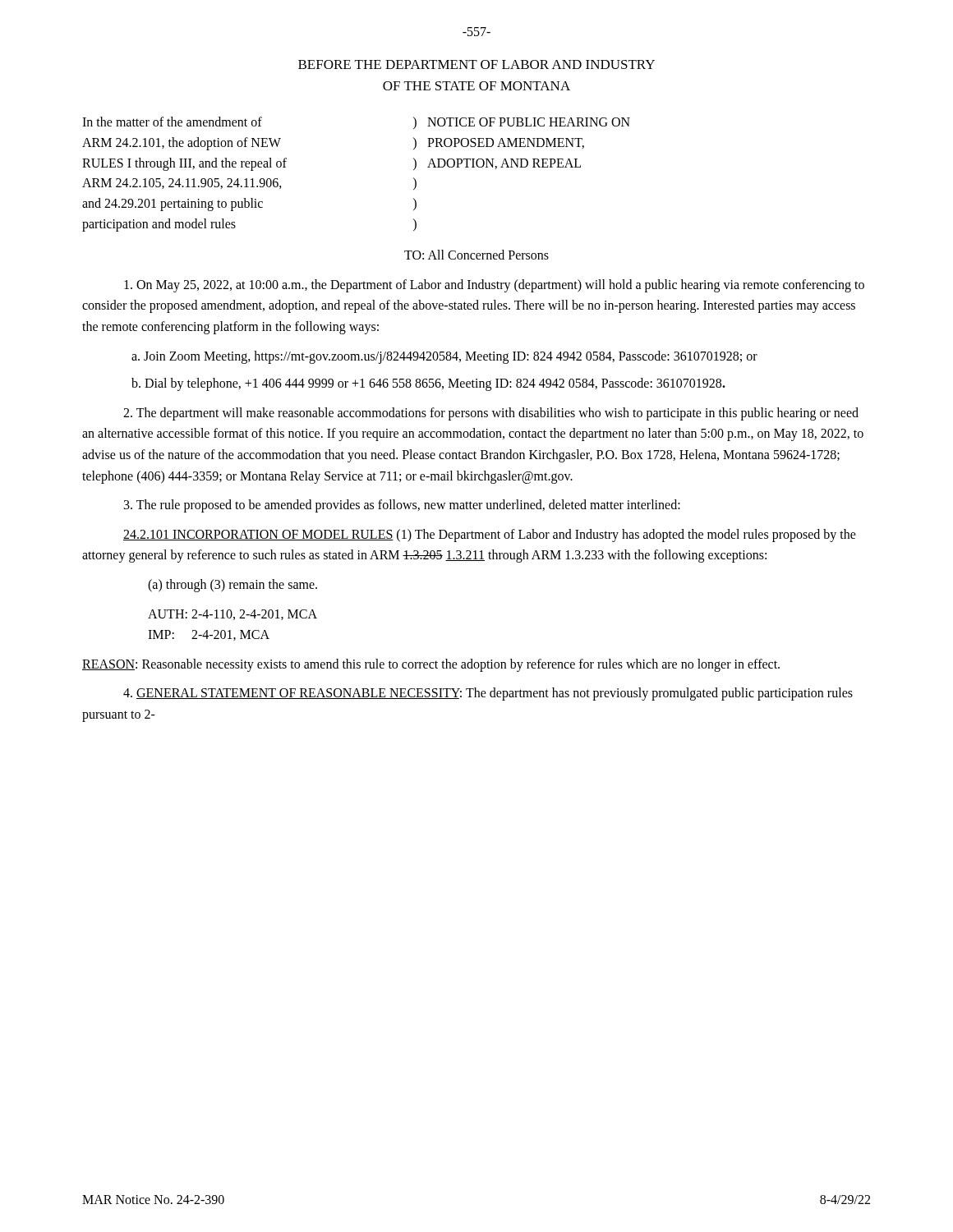The width and height of the screenshot is (953, 1232).
Task: Click on the region starting "a. Join Zoom Meeting, https://mt-gov.zoom.us/j/82449420584, Meeting ID: 824"
Action: point(444,356)
